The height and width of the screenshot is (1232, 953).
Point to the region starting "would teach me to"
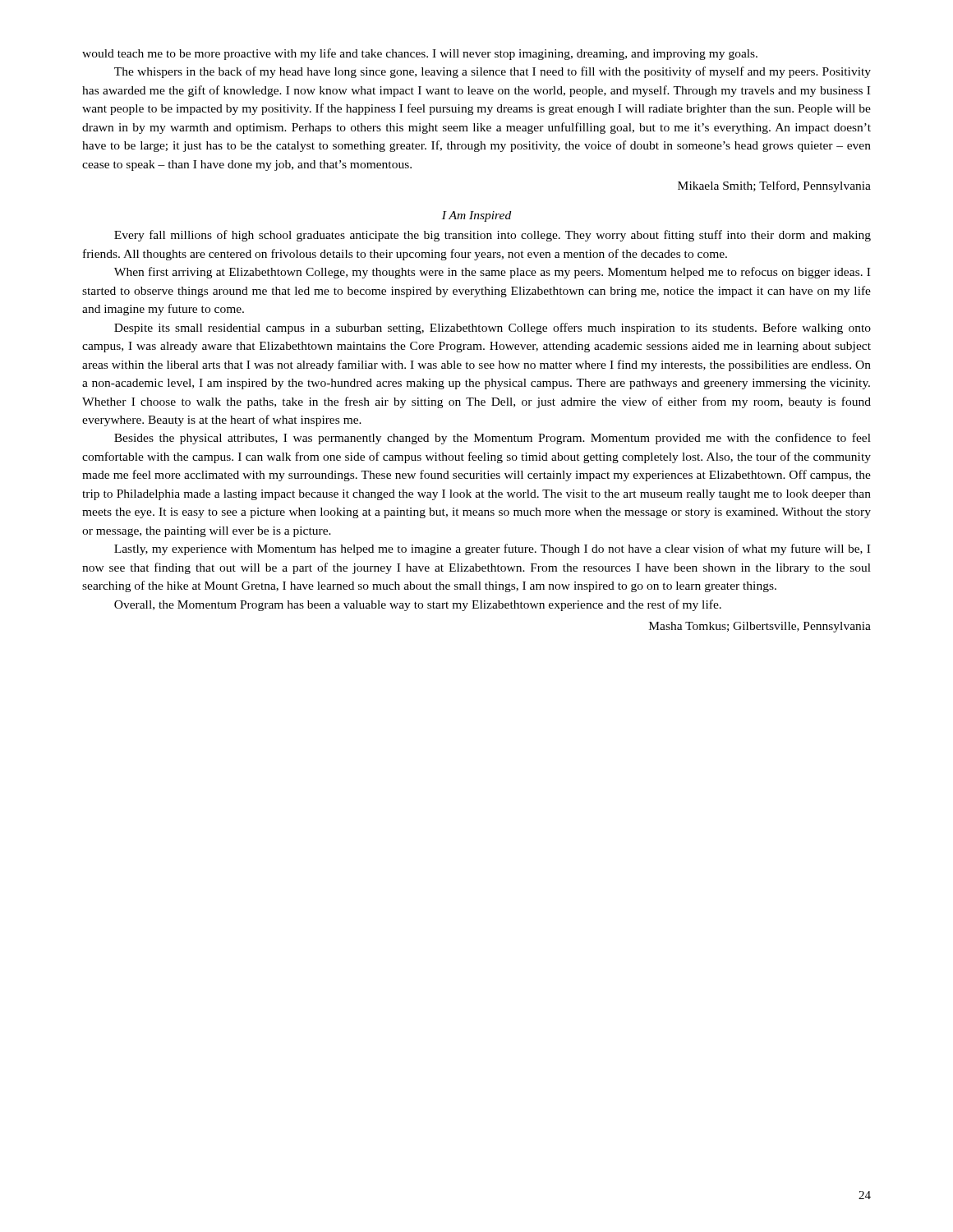pos(476,109)
